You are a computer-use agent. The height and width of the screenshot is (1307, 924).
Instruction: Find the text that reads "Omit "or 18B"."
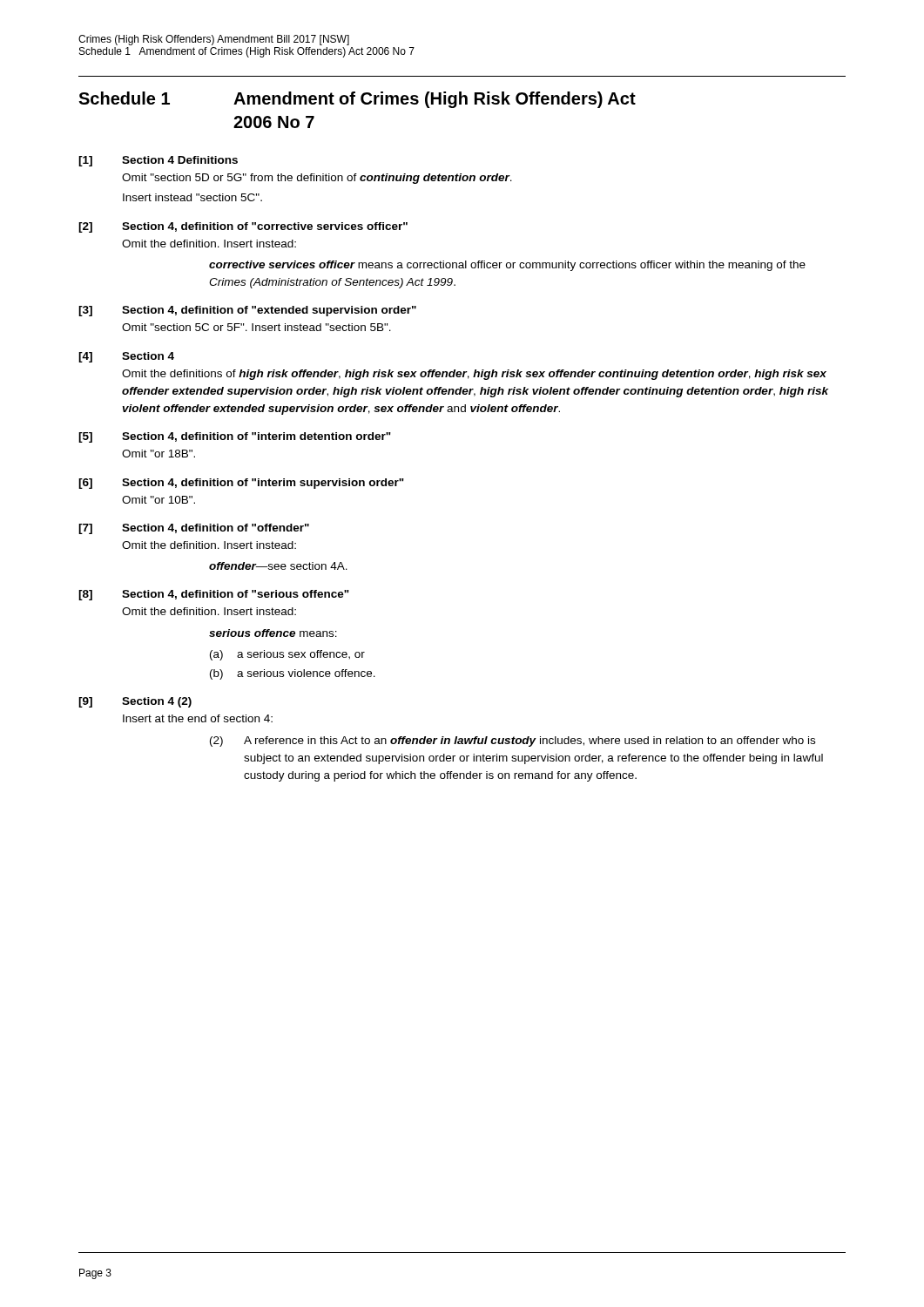click(x=159, y=454)
